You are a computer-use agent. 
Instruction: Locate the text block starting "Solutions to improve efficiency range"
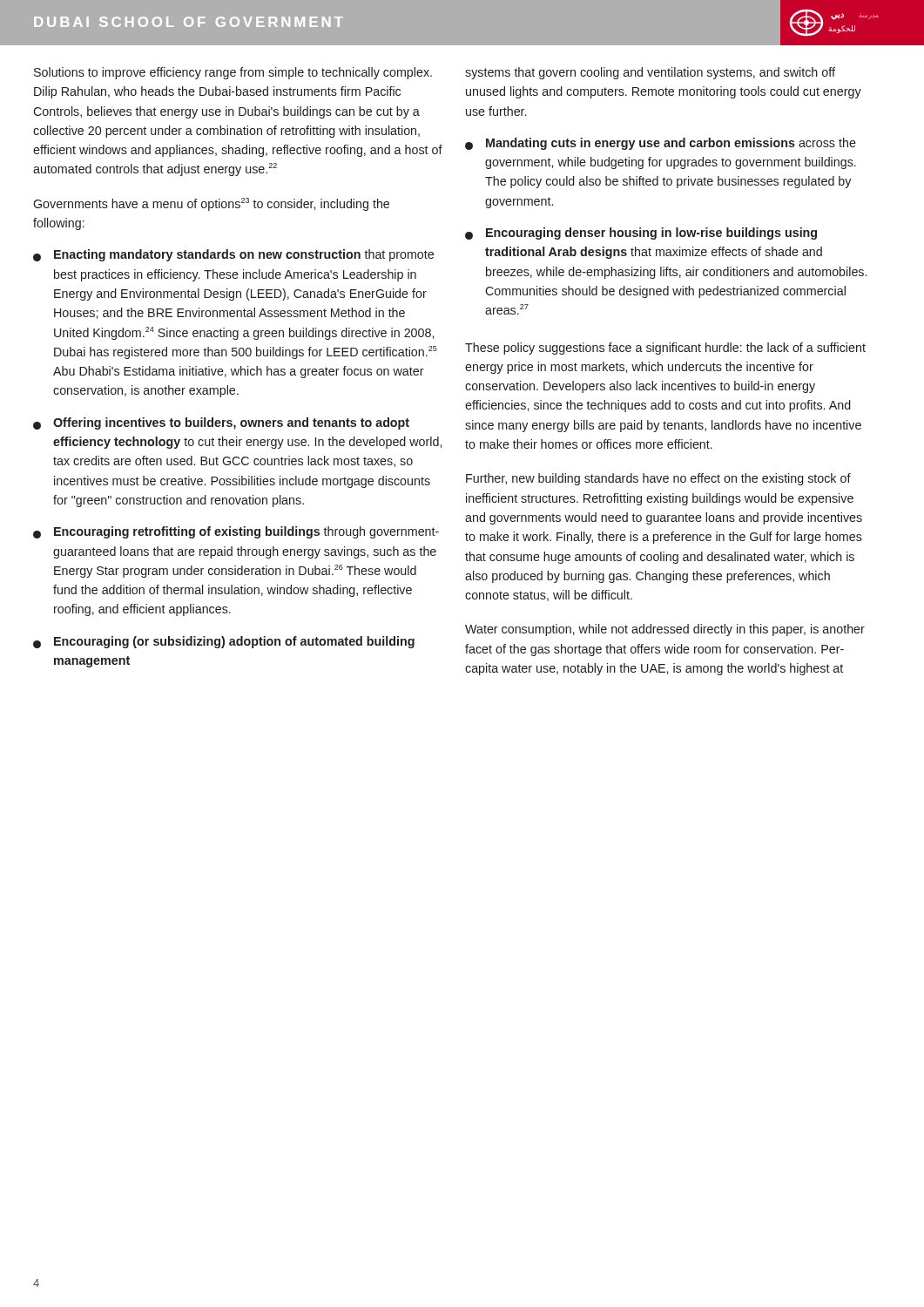click(238, 121)
